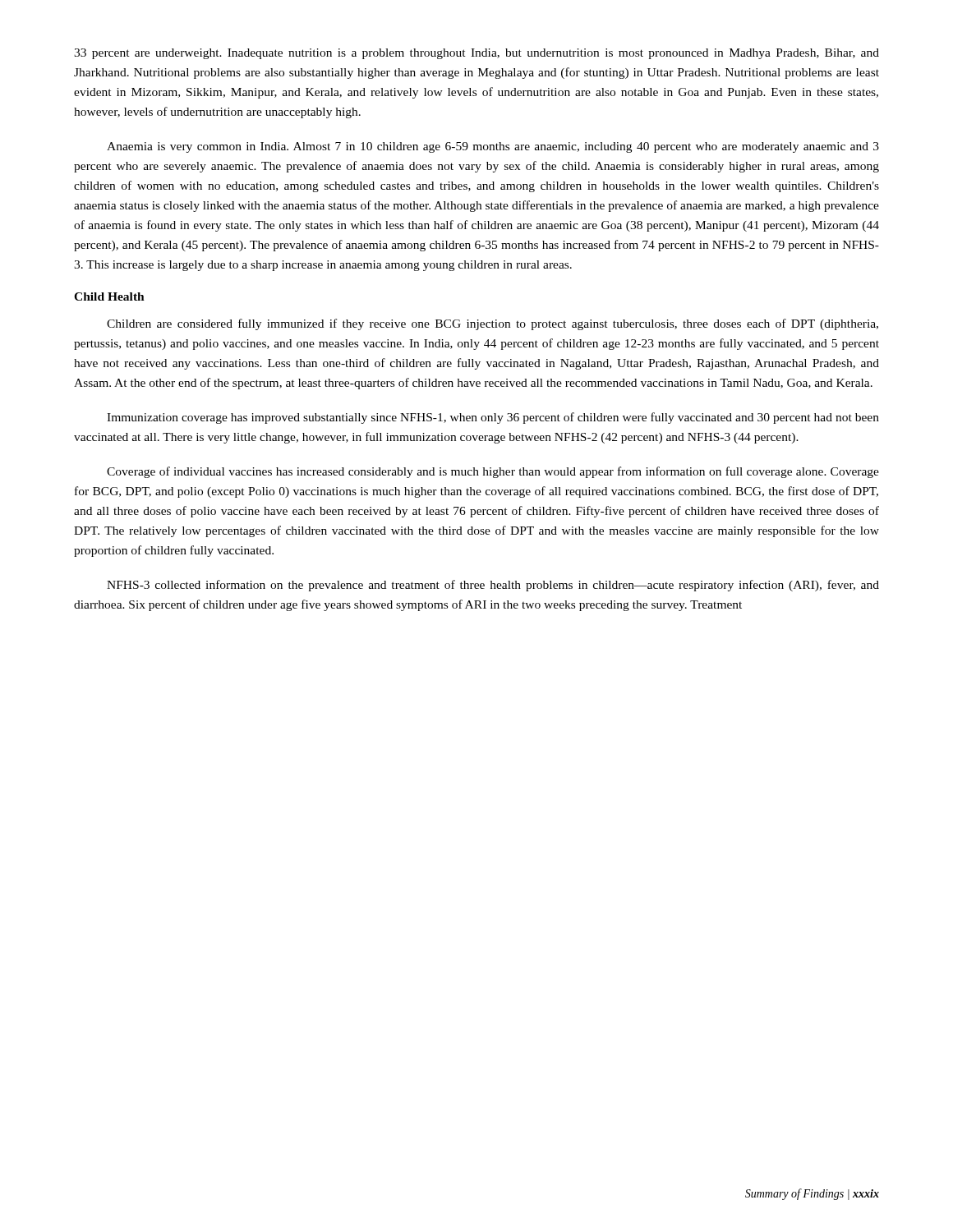Select the block starting "Immunization coverage has"
953x1232 pixels.
[476, 427]
